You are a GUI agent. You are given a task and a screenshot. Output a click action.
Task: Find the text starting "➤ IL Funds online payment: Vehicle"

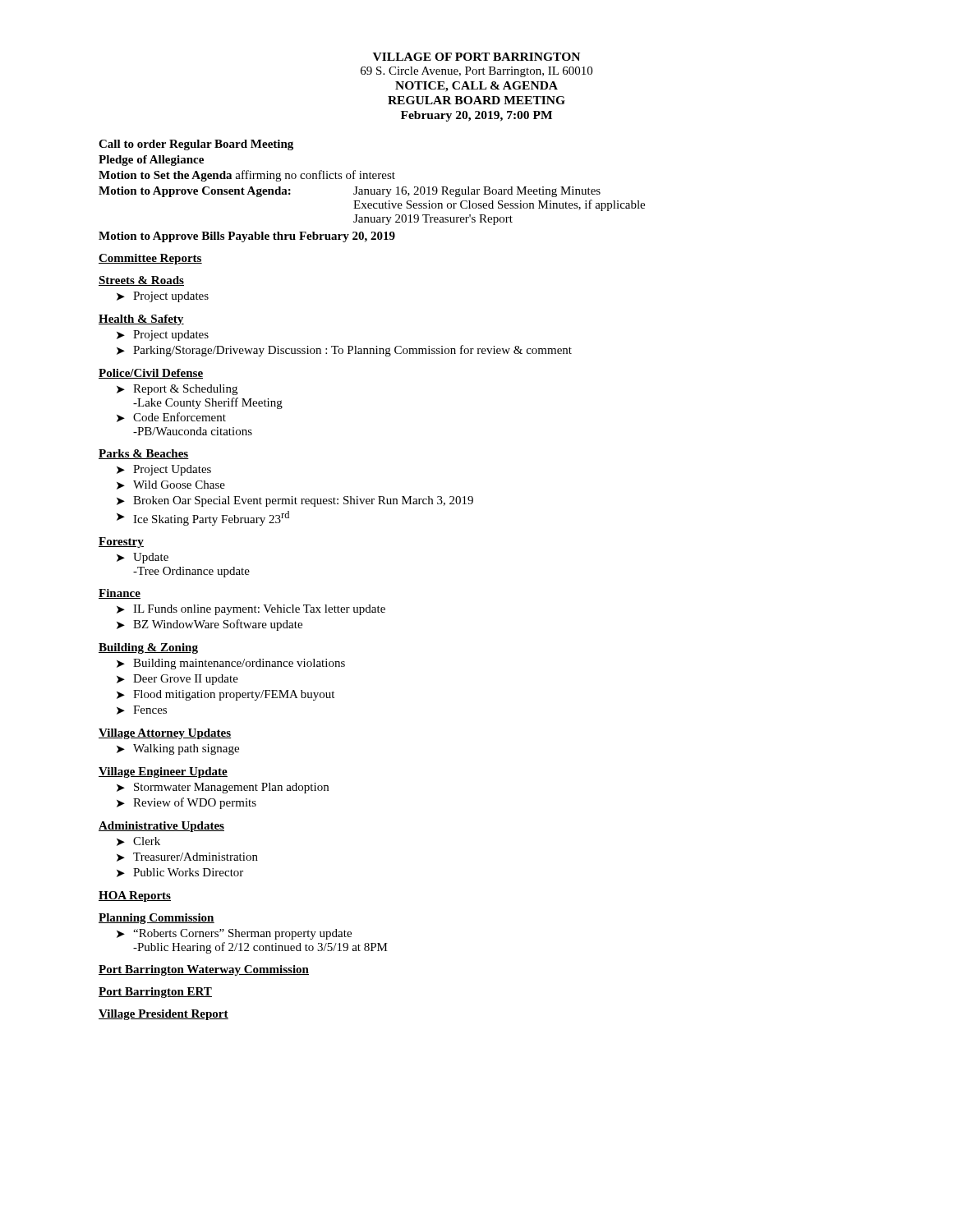click(250, 609)
